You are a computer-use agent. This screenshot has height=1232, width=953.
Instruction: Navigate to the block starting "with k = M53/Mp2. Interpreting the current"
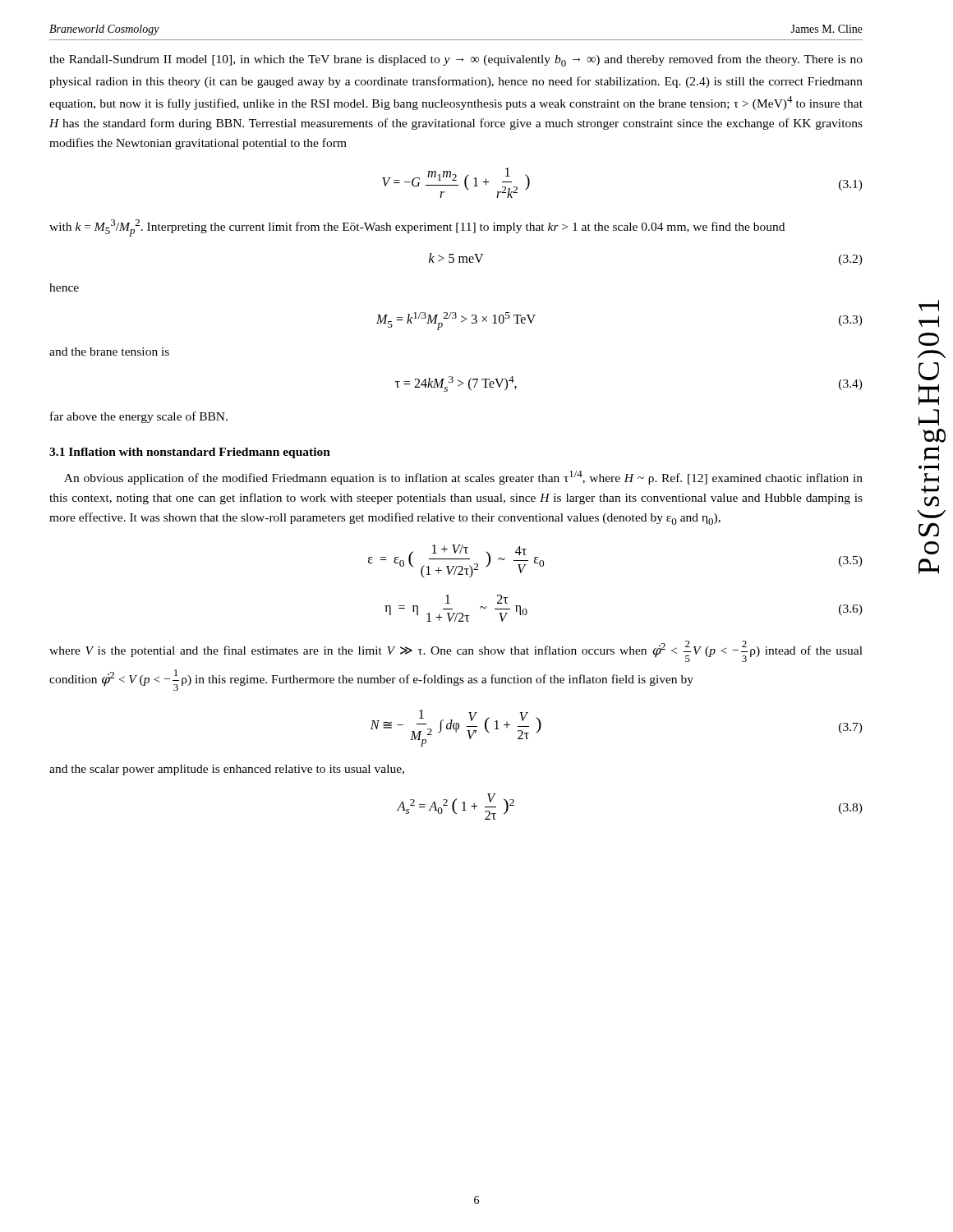coord(417,227)
